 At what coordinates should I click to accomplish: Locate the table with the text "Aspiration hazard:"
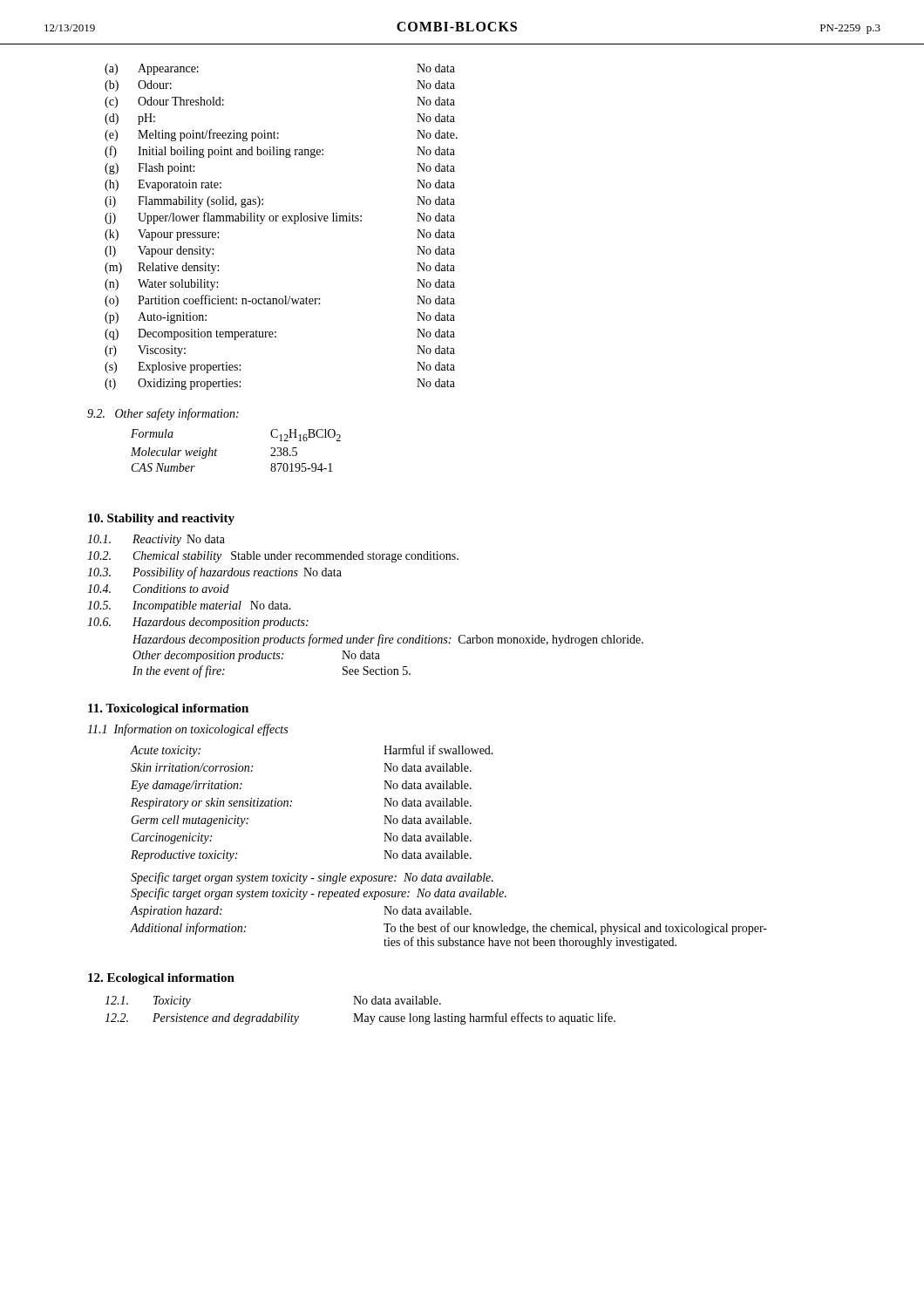pos(501,927)
